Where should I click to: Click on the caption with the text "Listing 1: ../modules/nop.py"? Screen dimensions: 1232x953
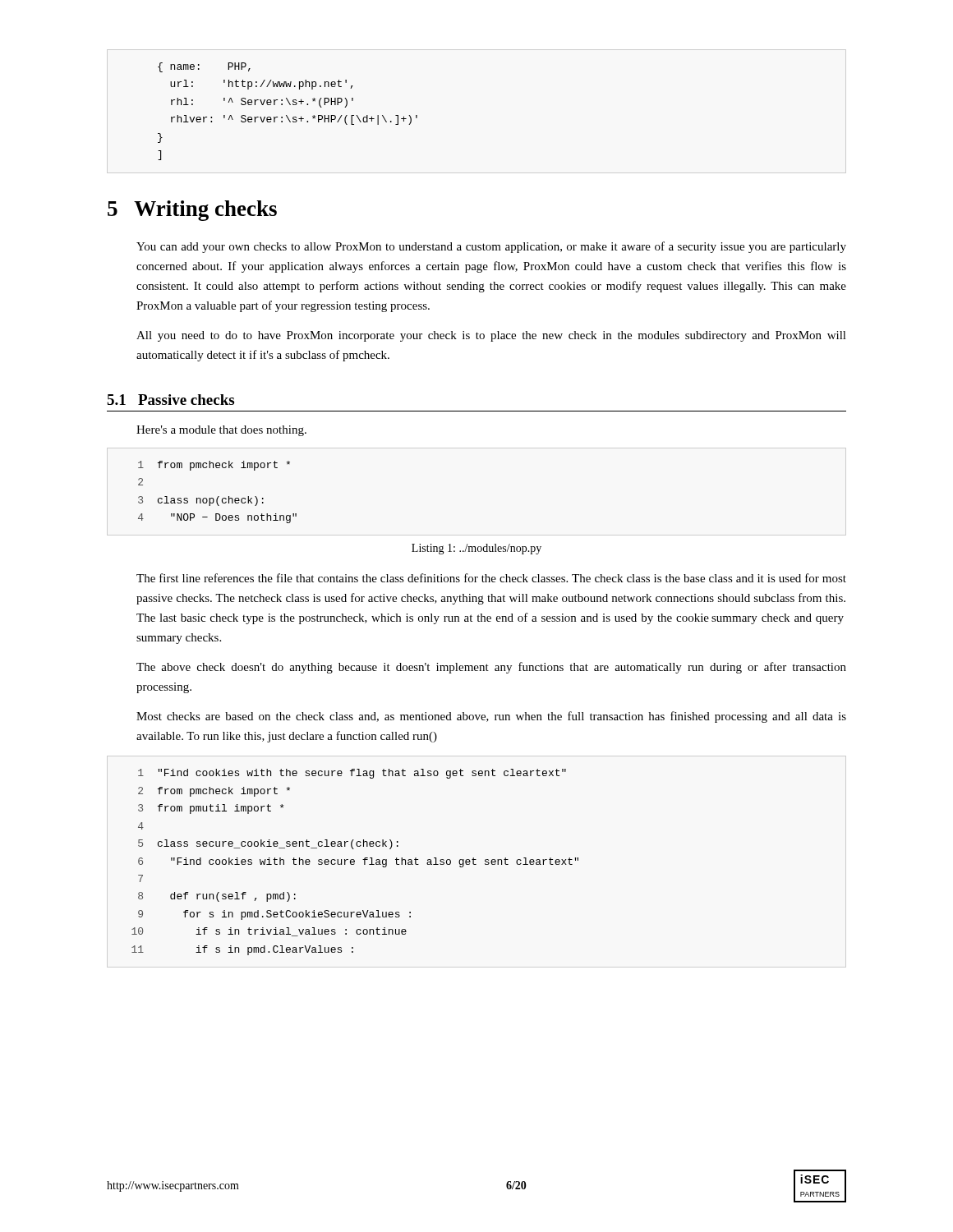tap(476, 548)
